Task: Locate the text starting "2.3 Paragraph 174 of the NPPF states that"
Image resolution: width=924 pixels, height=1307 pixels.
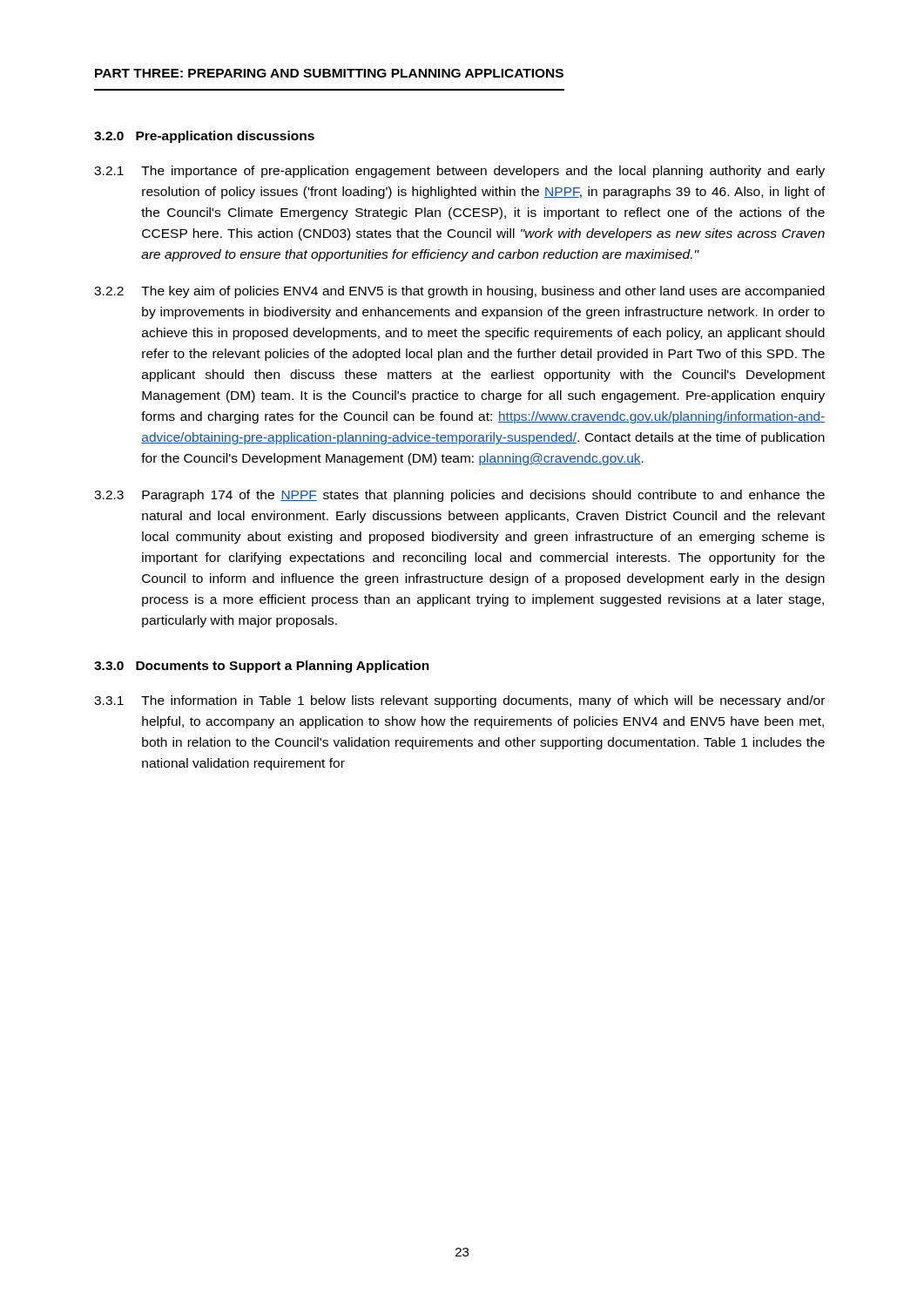Action: pos(460,558)
